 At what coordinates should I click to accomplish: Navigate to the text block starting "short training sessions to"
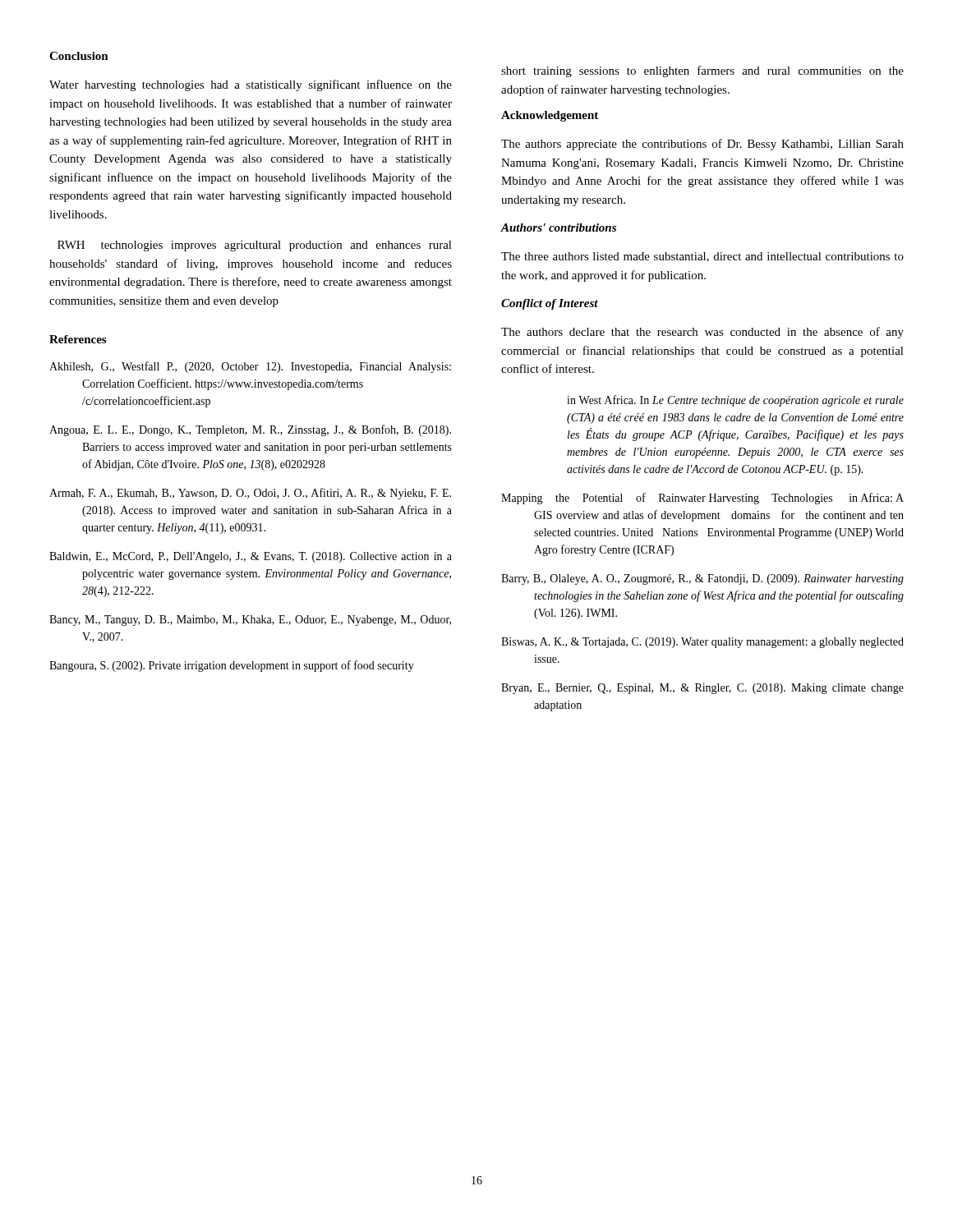pos(702,80)
